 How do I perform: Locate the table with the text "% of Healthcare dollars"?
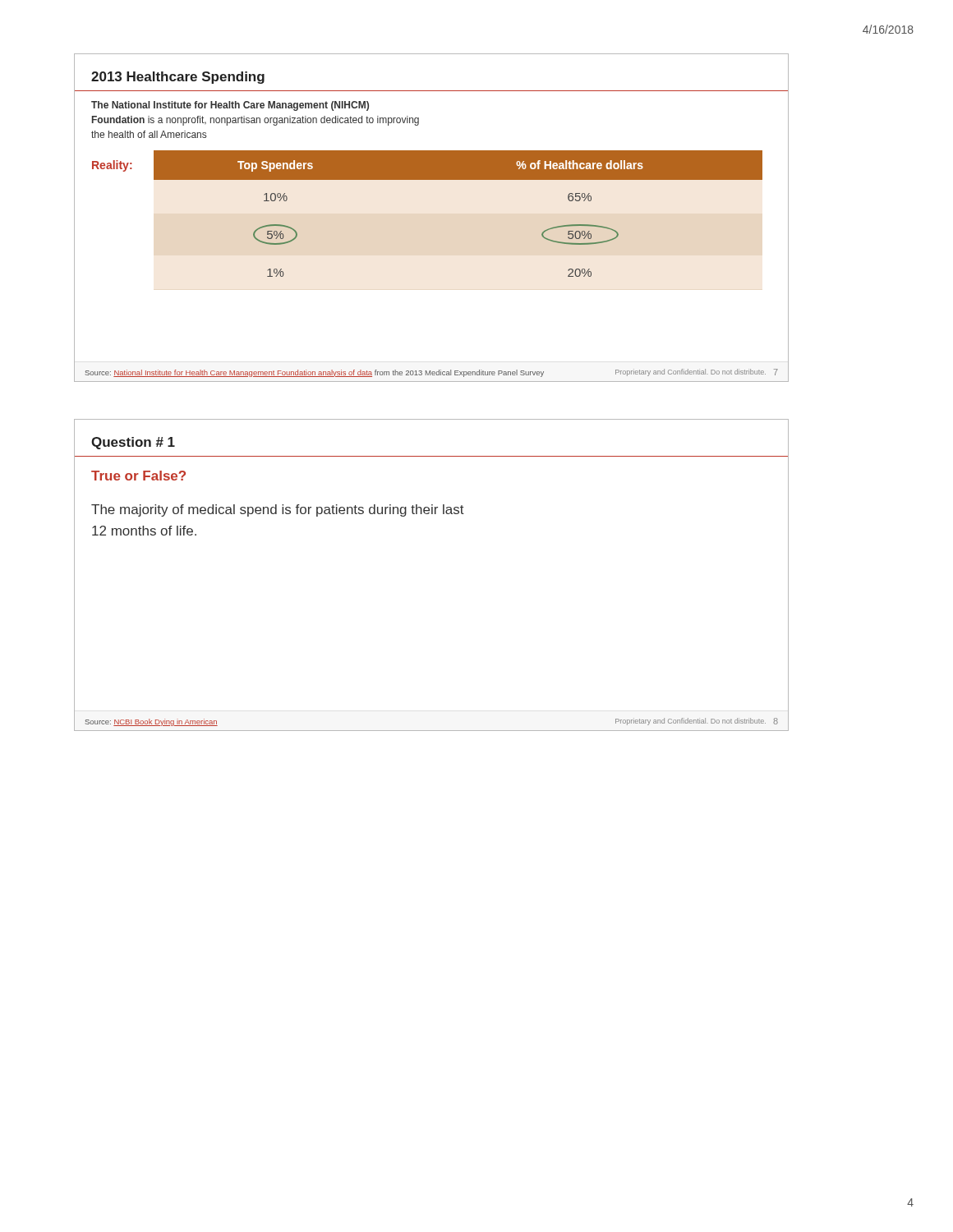click(471, 220)
